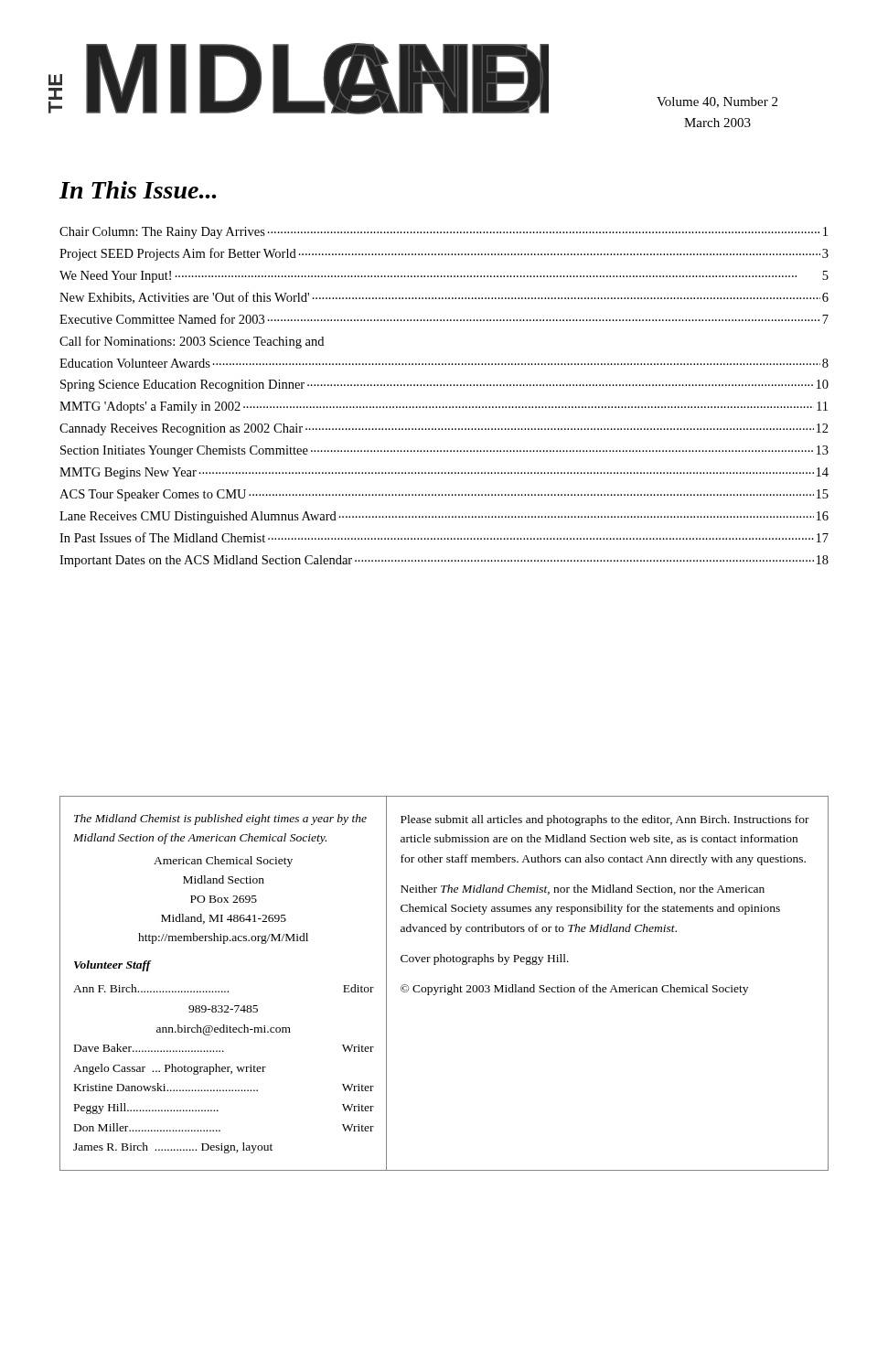Image resolution: width=888 pixels, height=1372 pixels.
Task: Click on the passage starting "In This Issue..."
Action: tap(139, 190)
